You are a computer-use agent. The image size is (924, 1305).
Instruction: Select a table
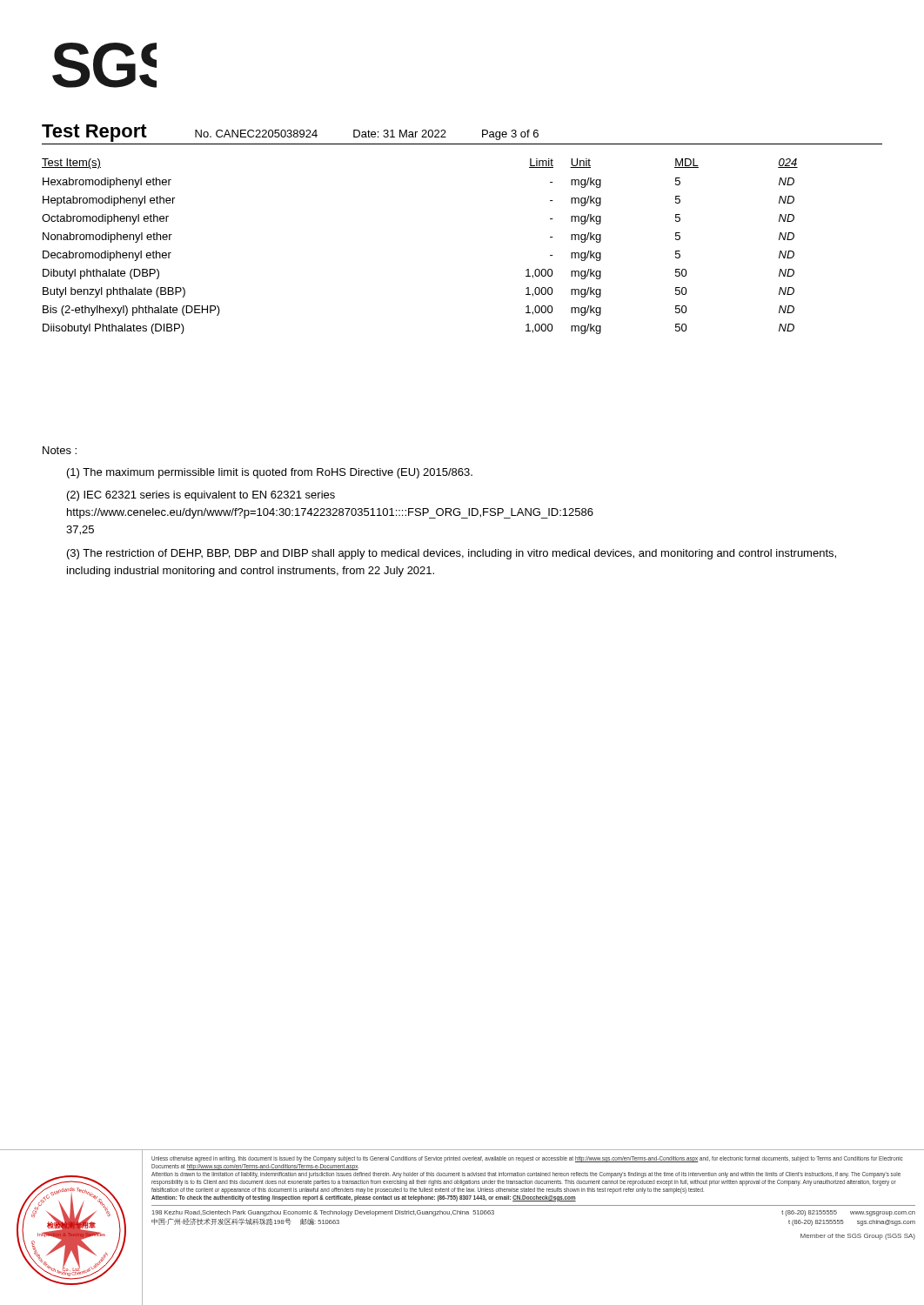[462, 244]
